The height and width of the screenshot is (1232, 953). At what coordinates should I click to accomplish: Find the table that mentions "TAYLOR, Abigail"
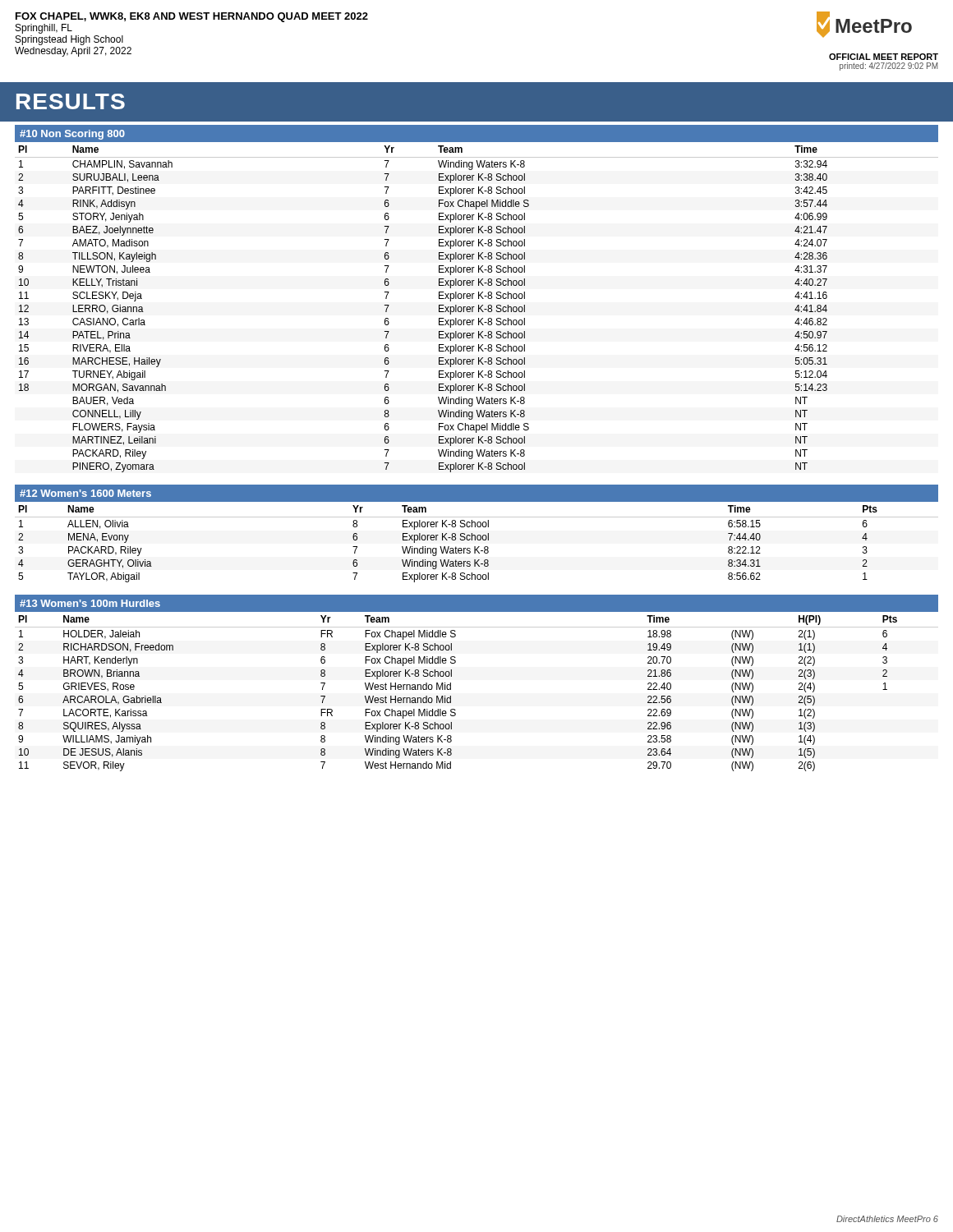coord(476,542)
